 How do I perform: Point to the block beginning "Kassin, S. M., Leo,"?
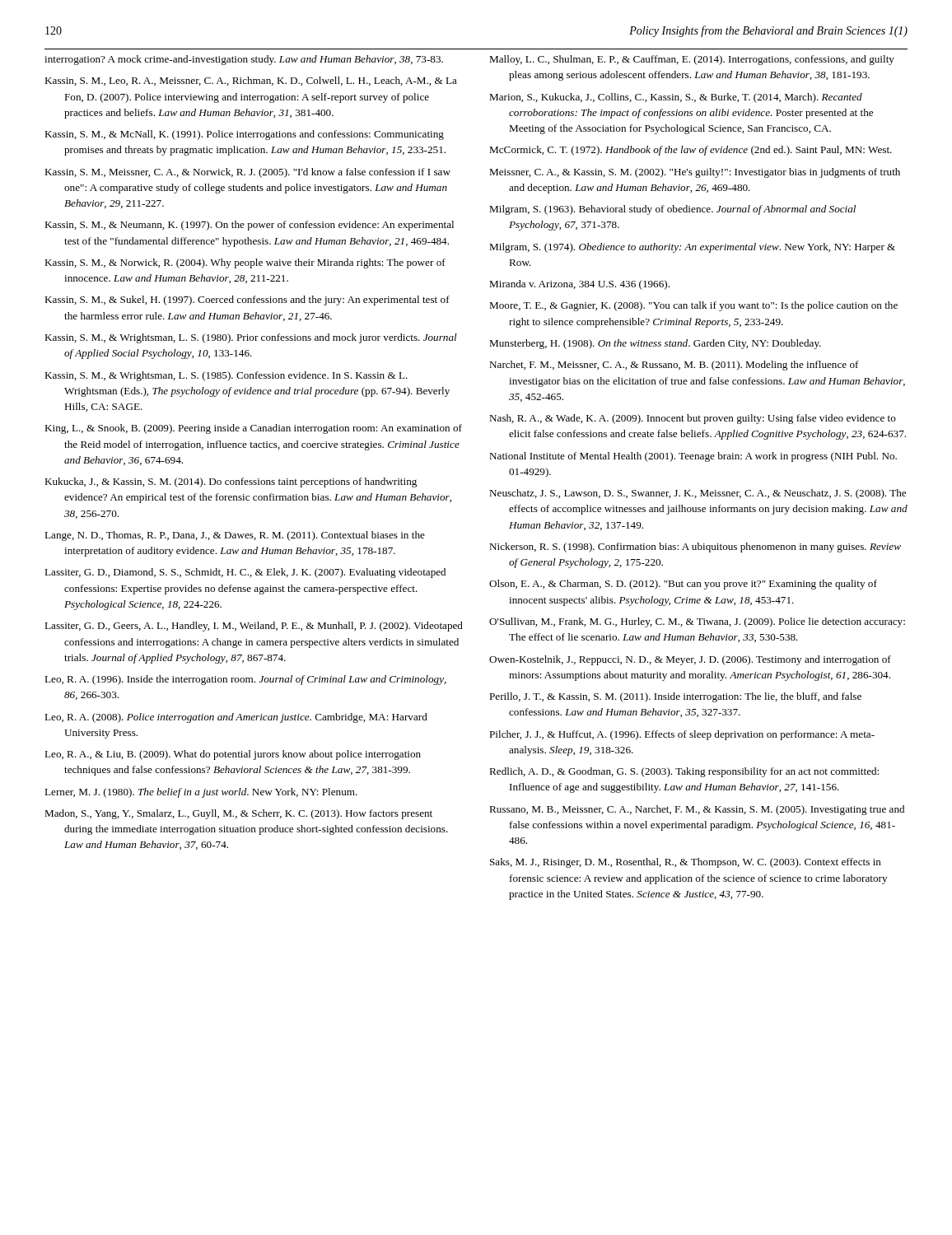pos(251,96)
